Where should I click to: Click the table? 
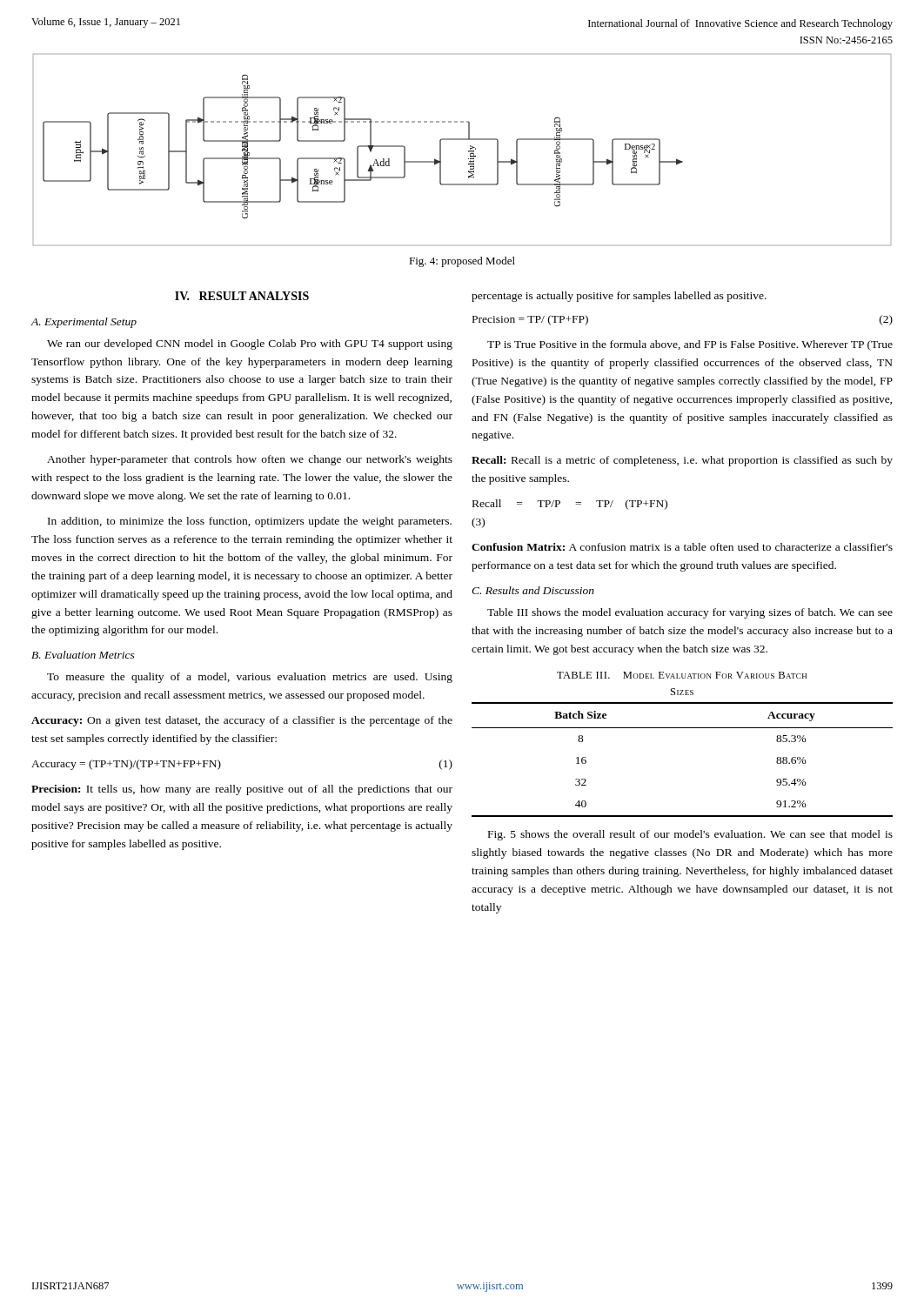click(682, 742)
